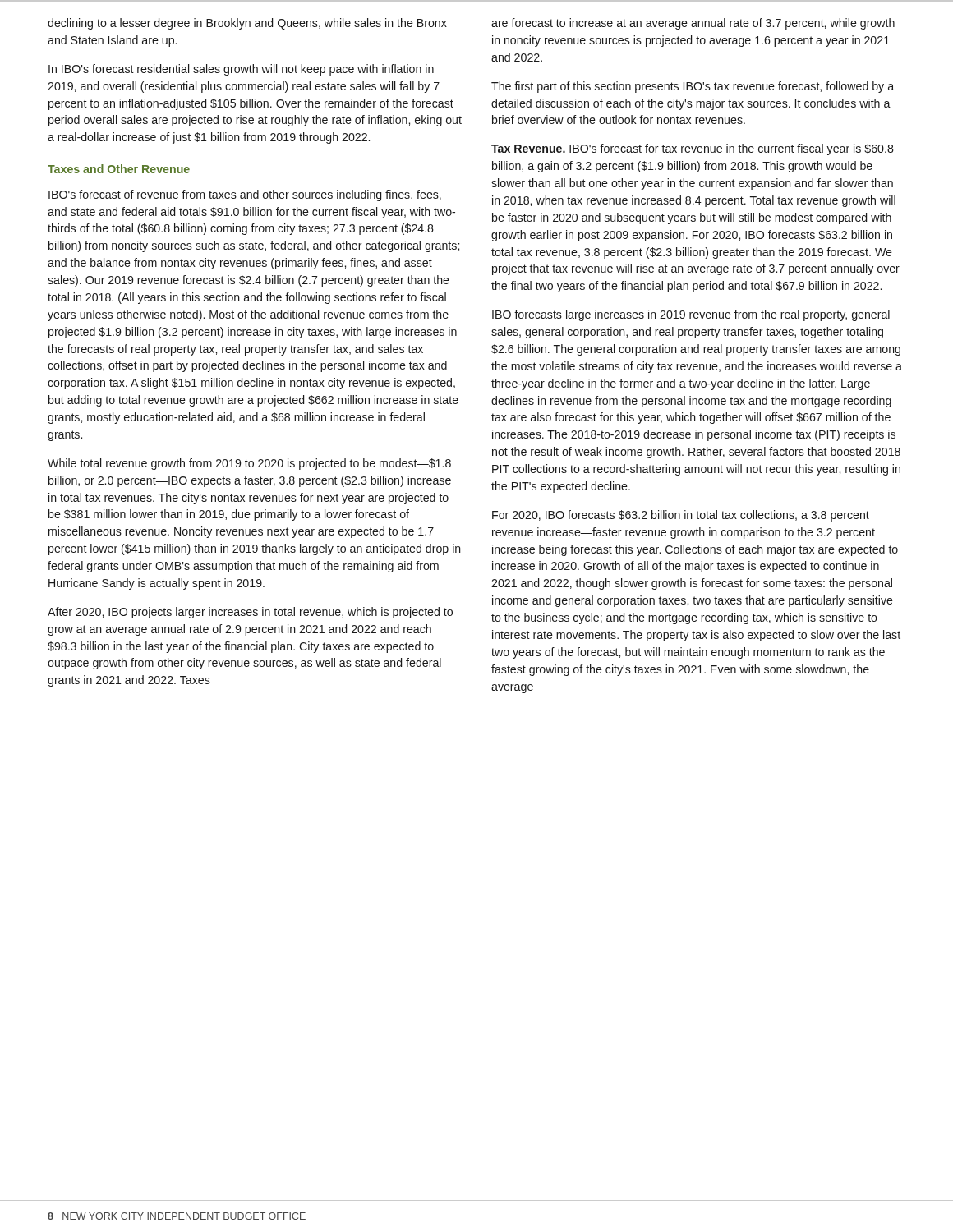Screen dimensions: 1232x953
Task: Find the block on this page that starts "In IBO's forecast"
Action: point(255,103)
